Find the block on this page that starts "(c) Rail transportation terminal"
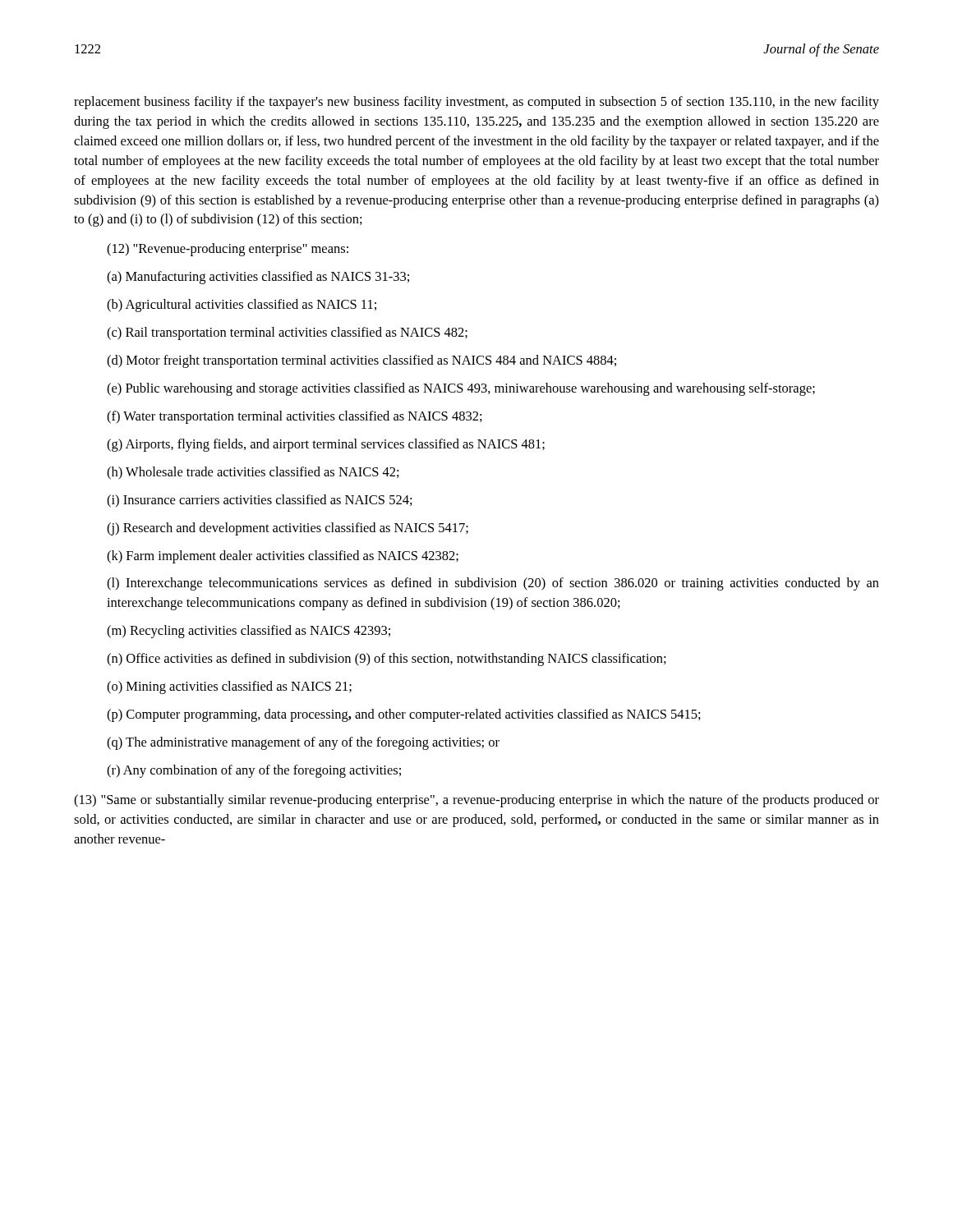The width and height of the screenshot is (953, 1232). pyautogui.click(x=288, y=332)
